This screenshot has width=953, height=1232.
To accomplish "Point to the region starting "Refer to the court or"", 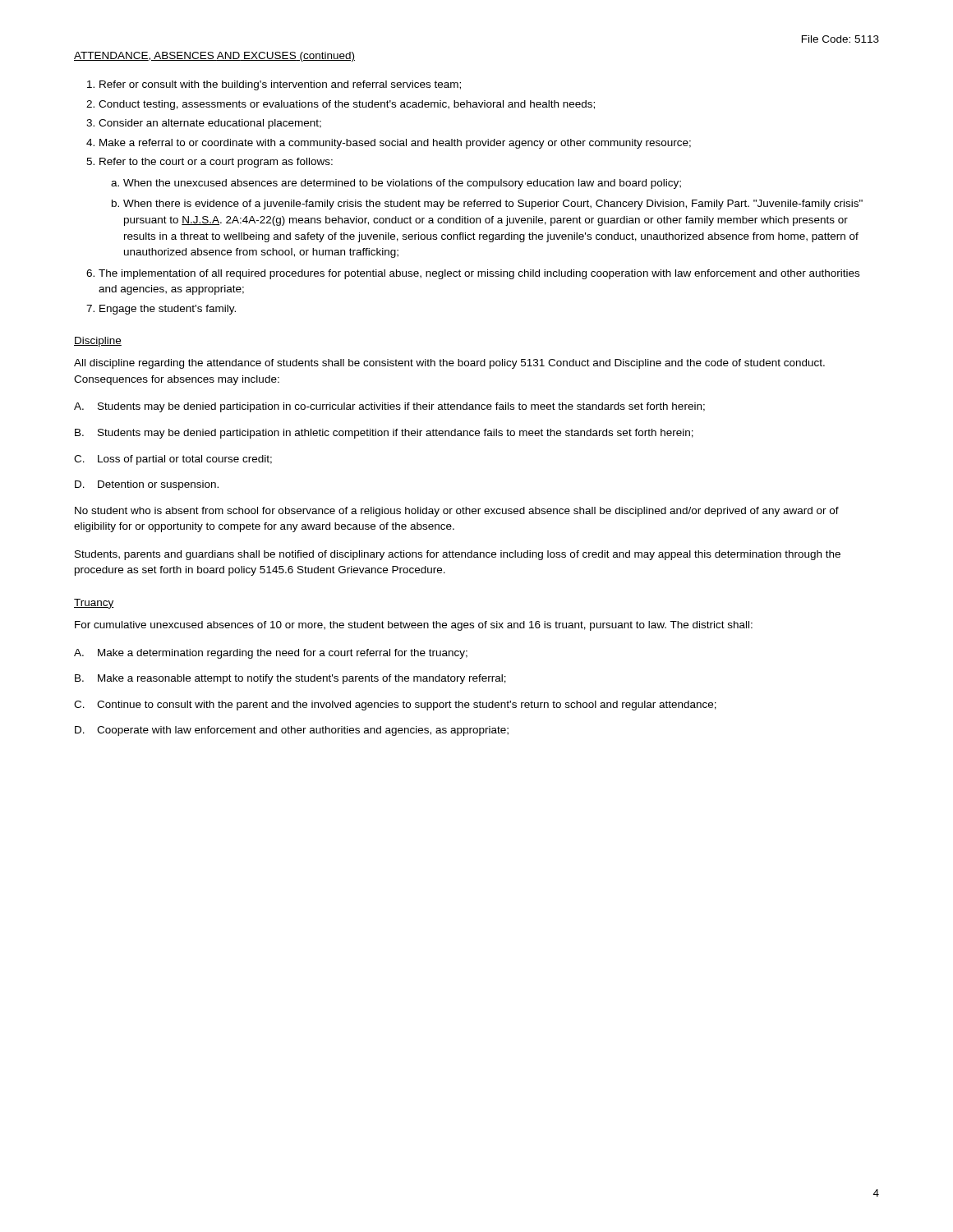I will coord(489,207).
